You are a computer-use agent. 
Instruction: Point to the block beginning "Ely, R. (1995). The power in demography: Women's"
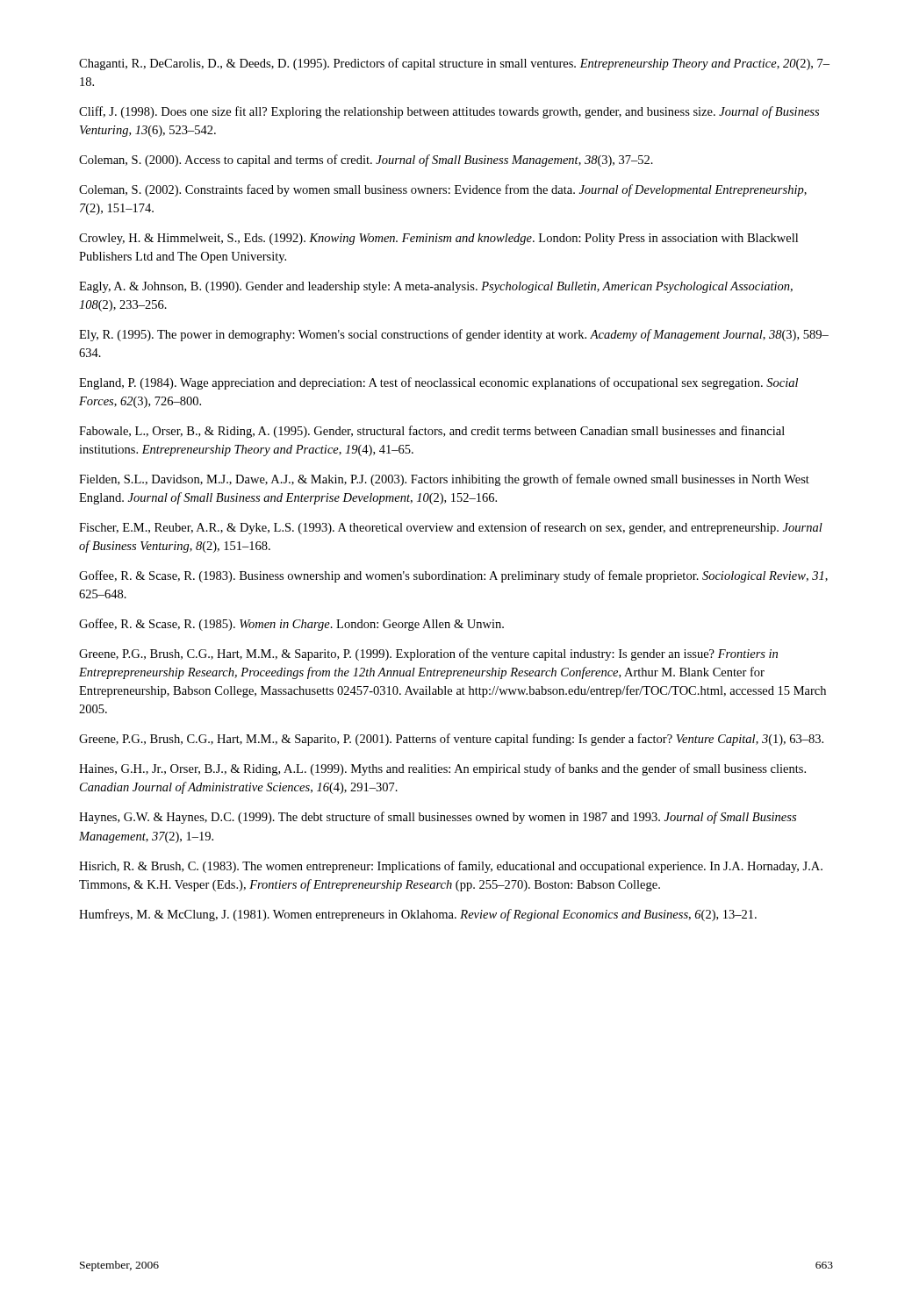454,344
